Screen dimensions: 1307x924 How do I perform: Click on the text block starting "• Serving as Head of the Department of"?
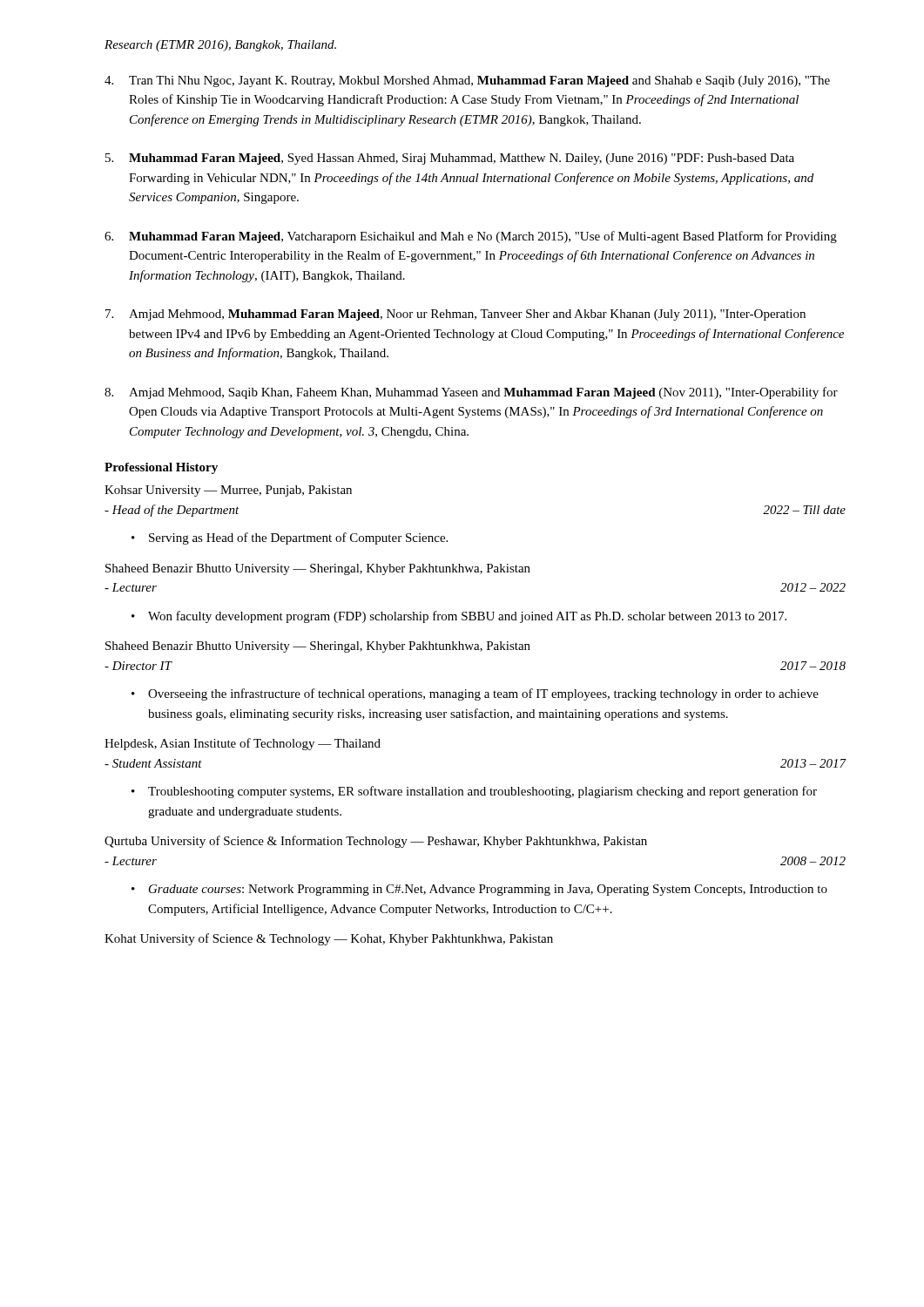pos(290,538)
